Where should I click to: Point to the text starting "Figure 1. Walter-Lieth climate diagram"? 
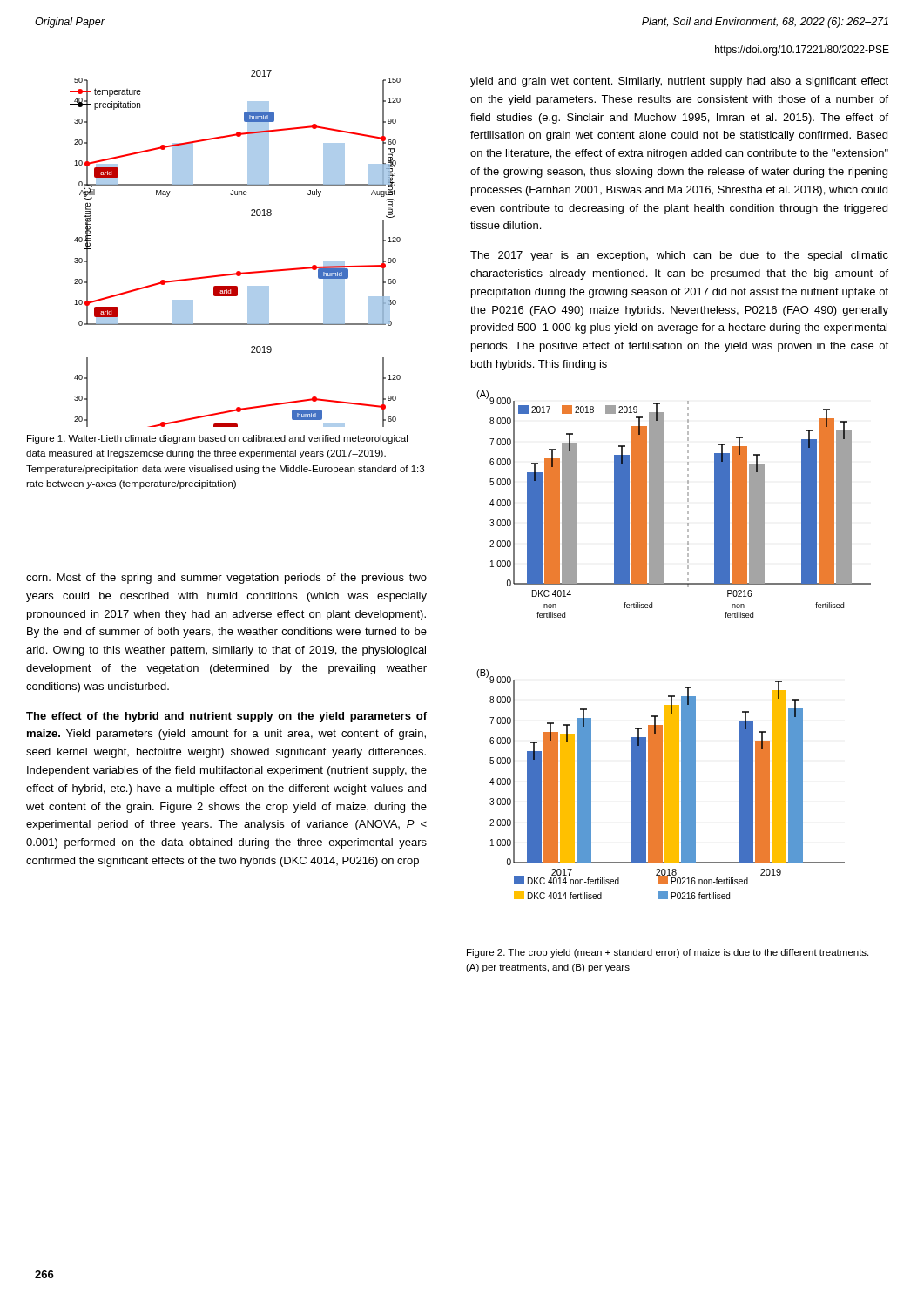point(225,461)
